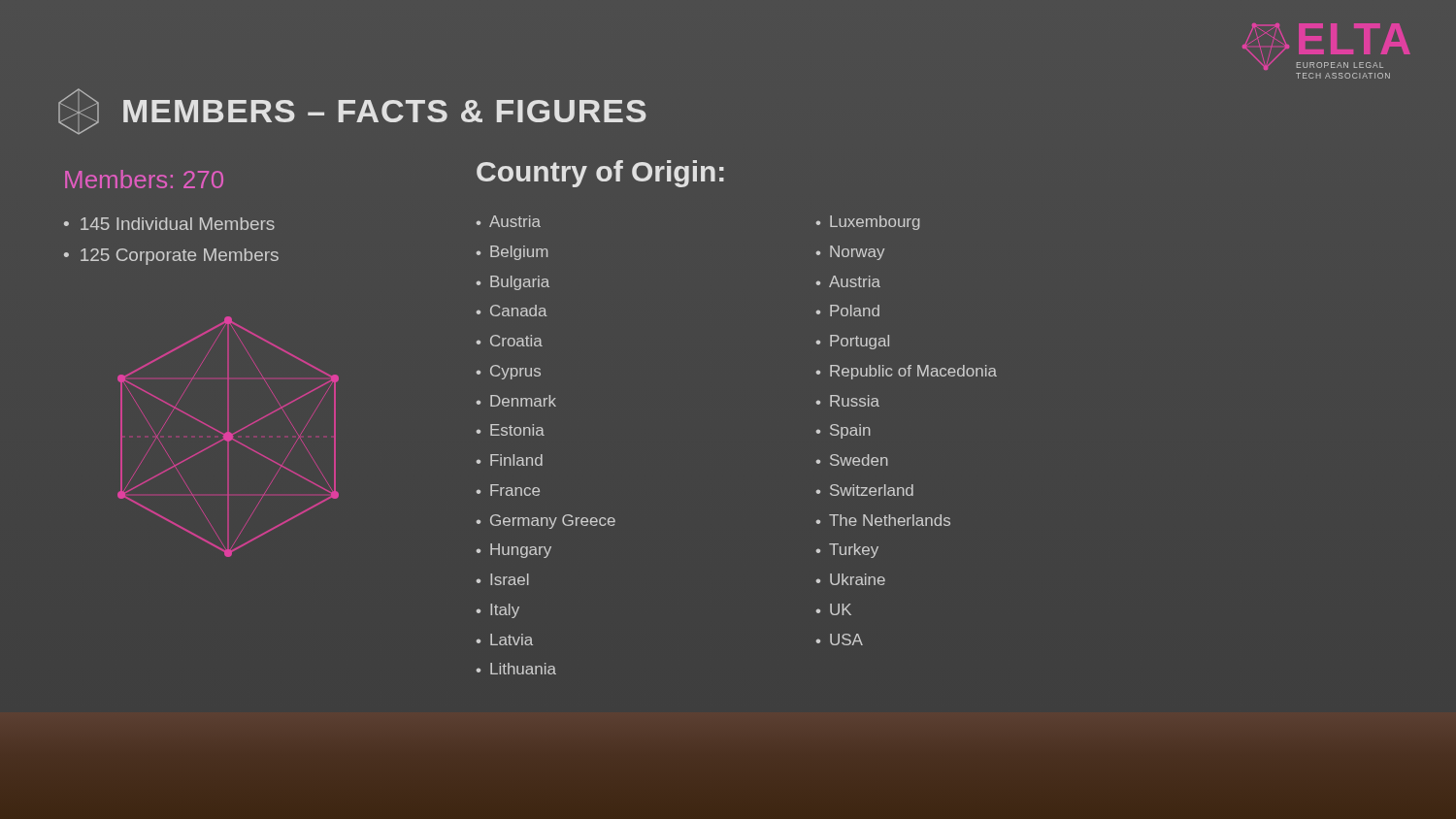
Task: Select the title with the text "MEMBERS – FACTS & FIGURES"
Action: coord(385,110)
